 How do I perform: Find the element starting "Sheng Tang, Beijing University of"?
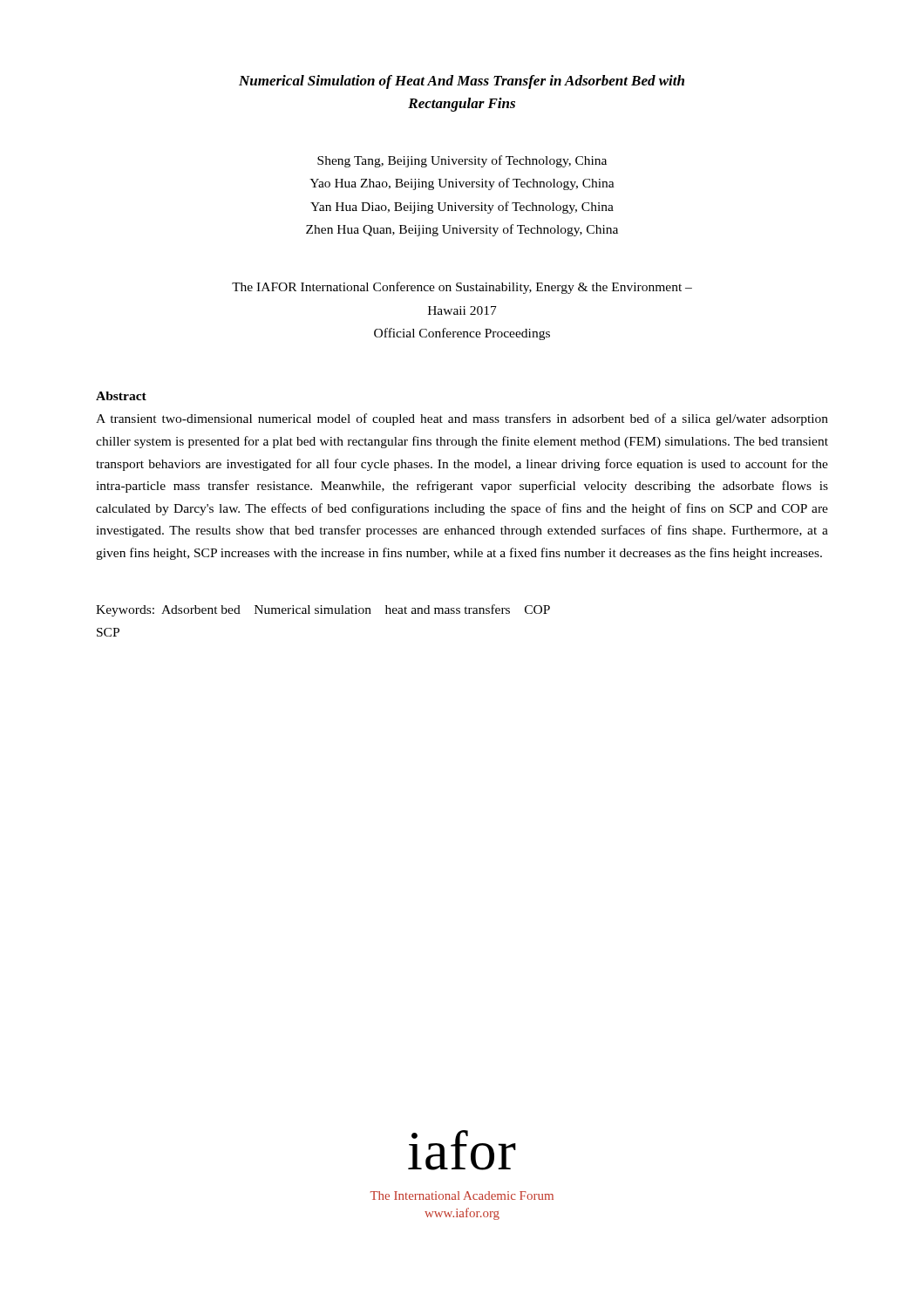coord(462,194)
